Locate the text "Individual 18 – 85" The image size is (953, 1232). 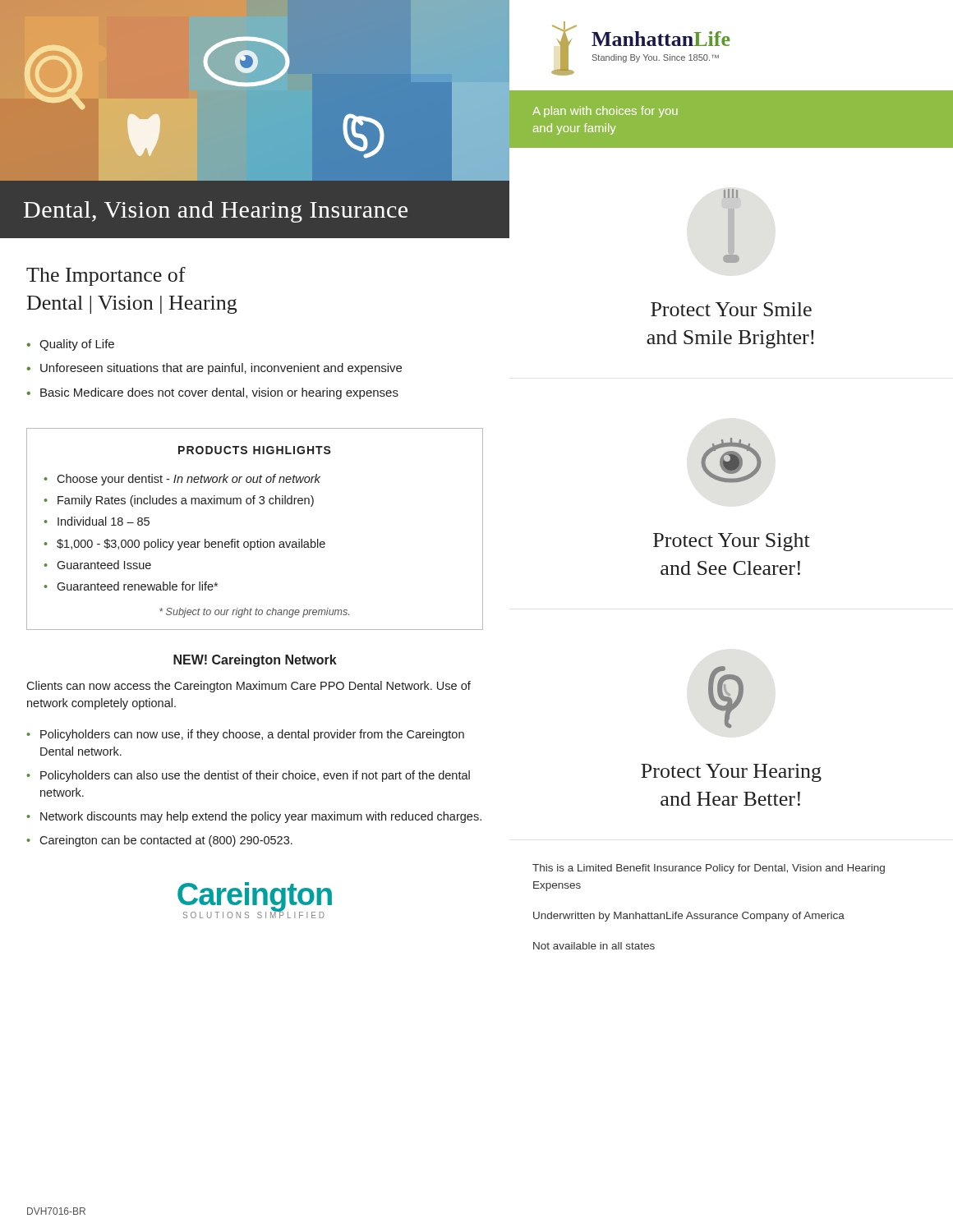tap(103, 522)
